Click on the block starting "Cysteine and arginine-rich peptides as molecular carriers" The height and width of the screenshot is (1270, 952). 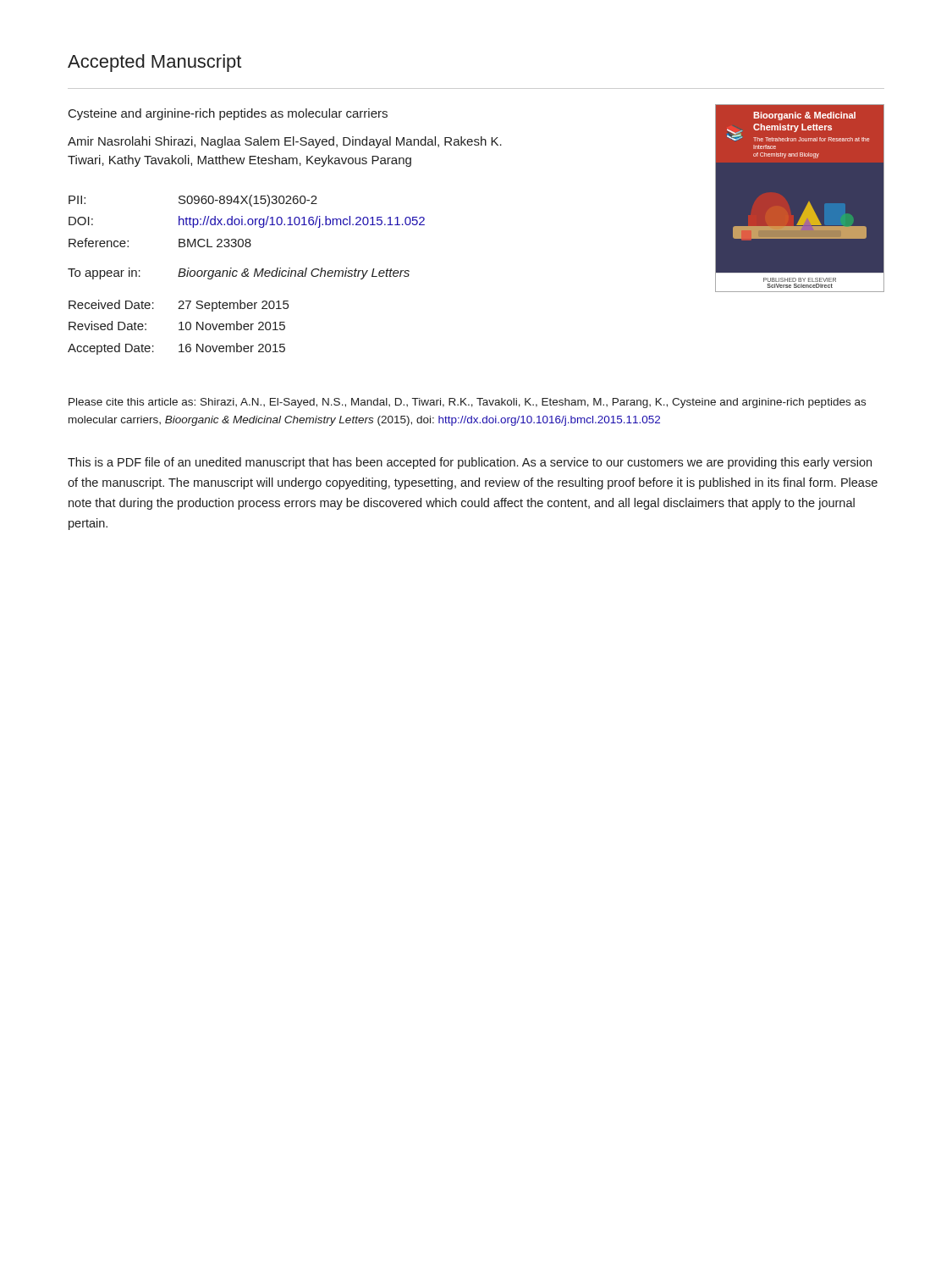pyautogui.click(x=228, y=113)
